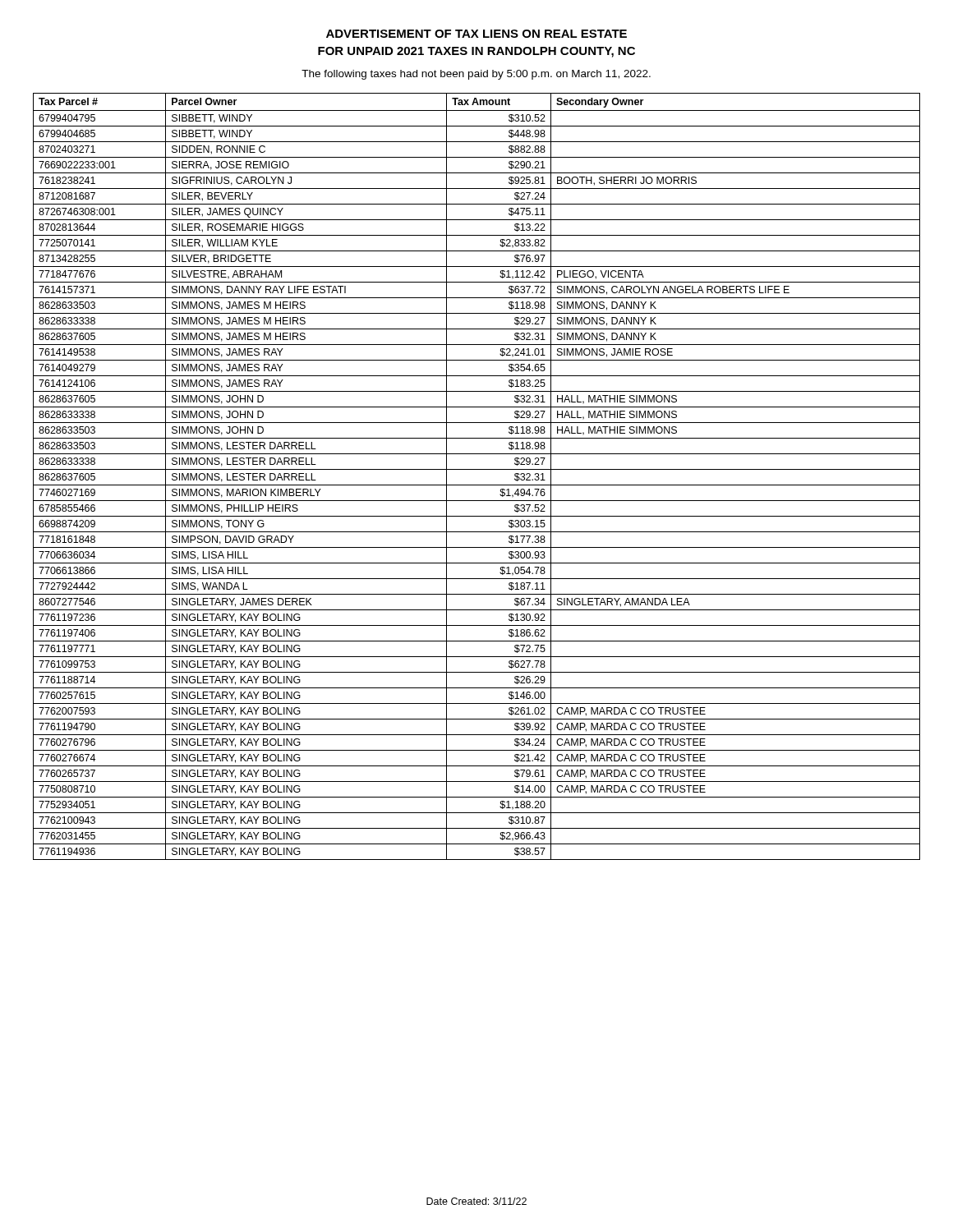Viewport: 953px width, 1232px height.
Task: Find the table that mentions "SIMMONS, JOHN D"
Action: tap(476, 476)
